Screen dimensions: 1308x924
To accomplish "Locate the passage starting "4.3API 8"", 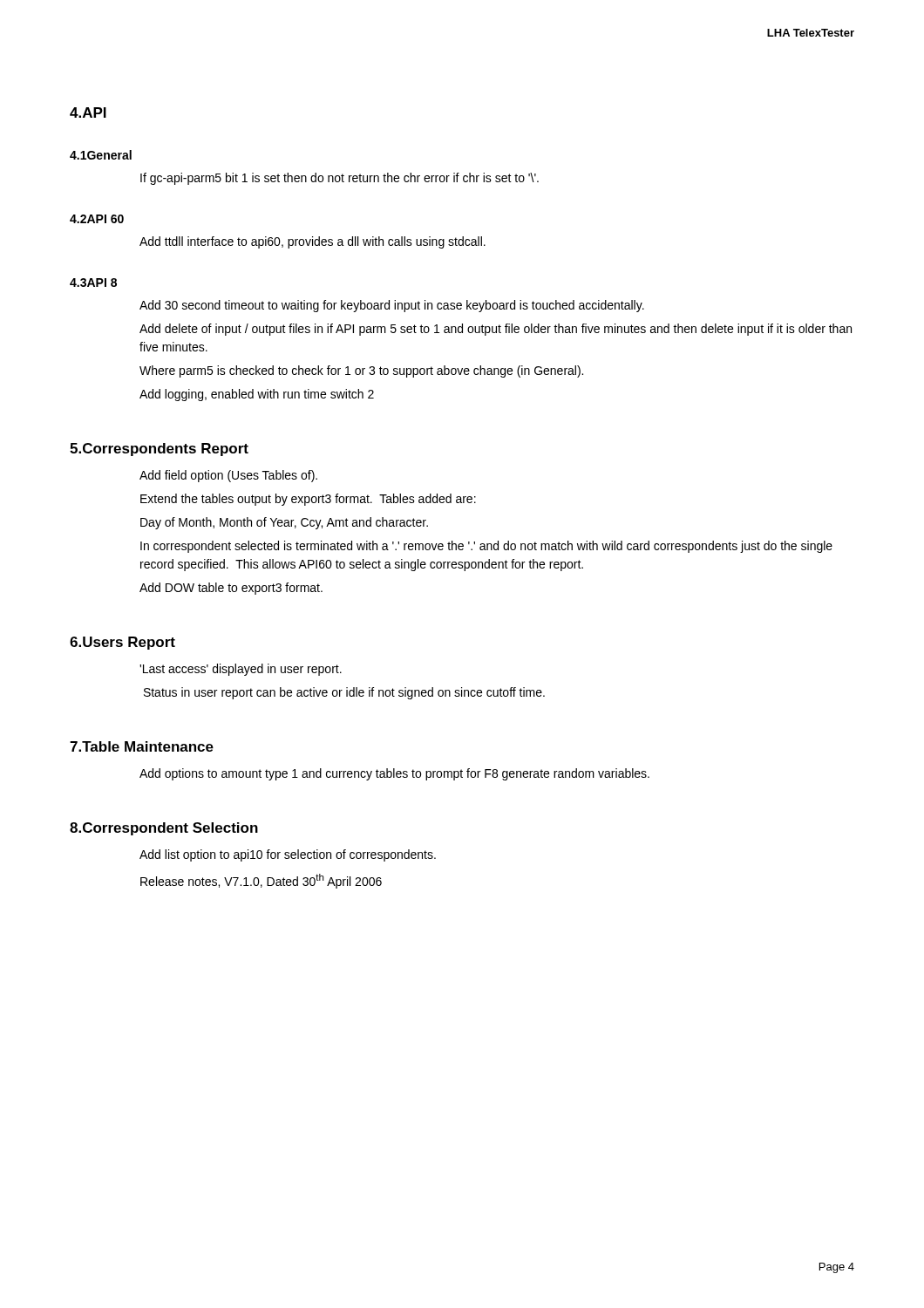I will click(x=94, y=283).
